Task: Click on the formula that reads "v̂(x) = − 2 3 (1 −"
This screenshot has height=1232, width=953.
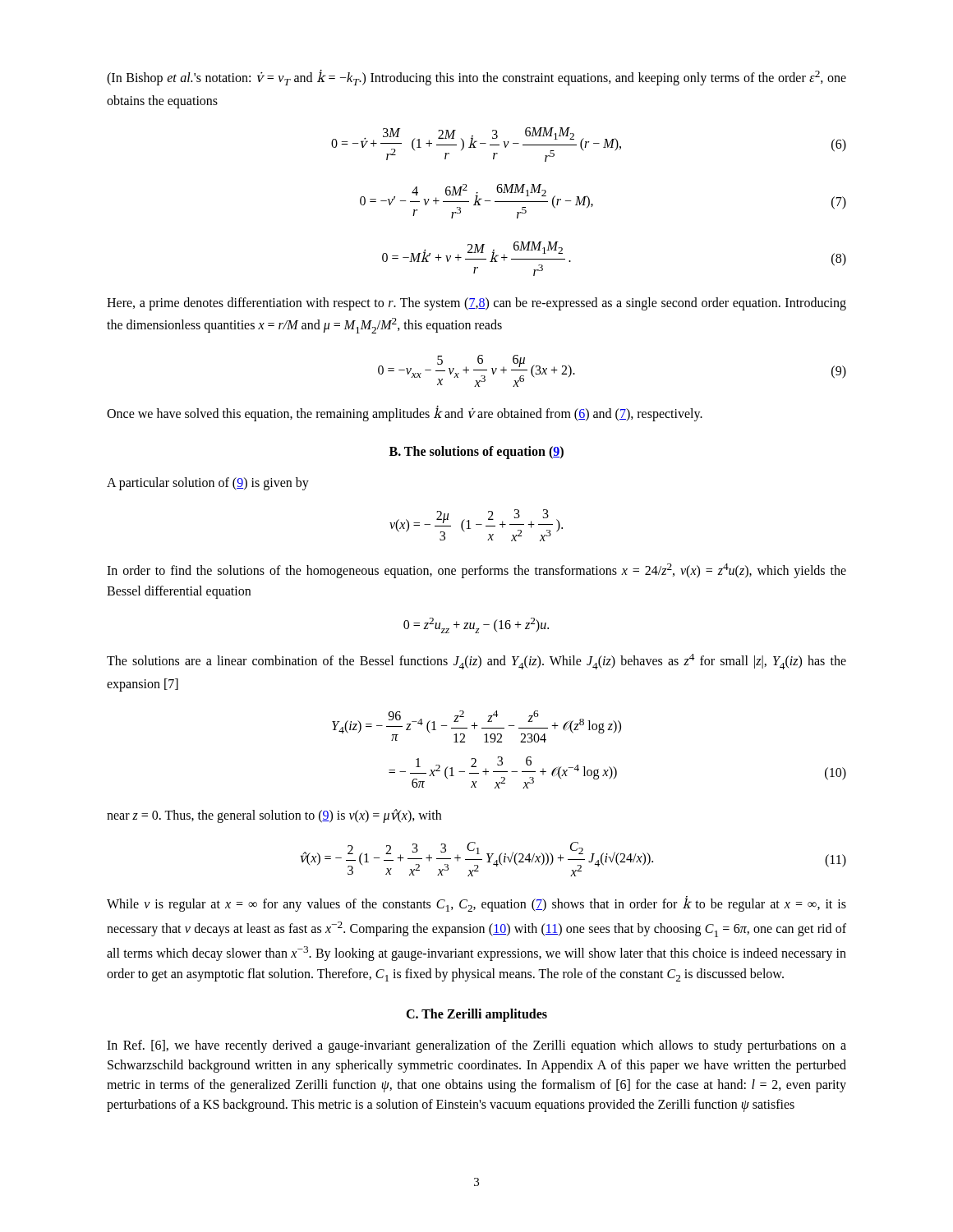Action: 573,860
